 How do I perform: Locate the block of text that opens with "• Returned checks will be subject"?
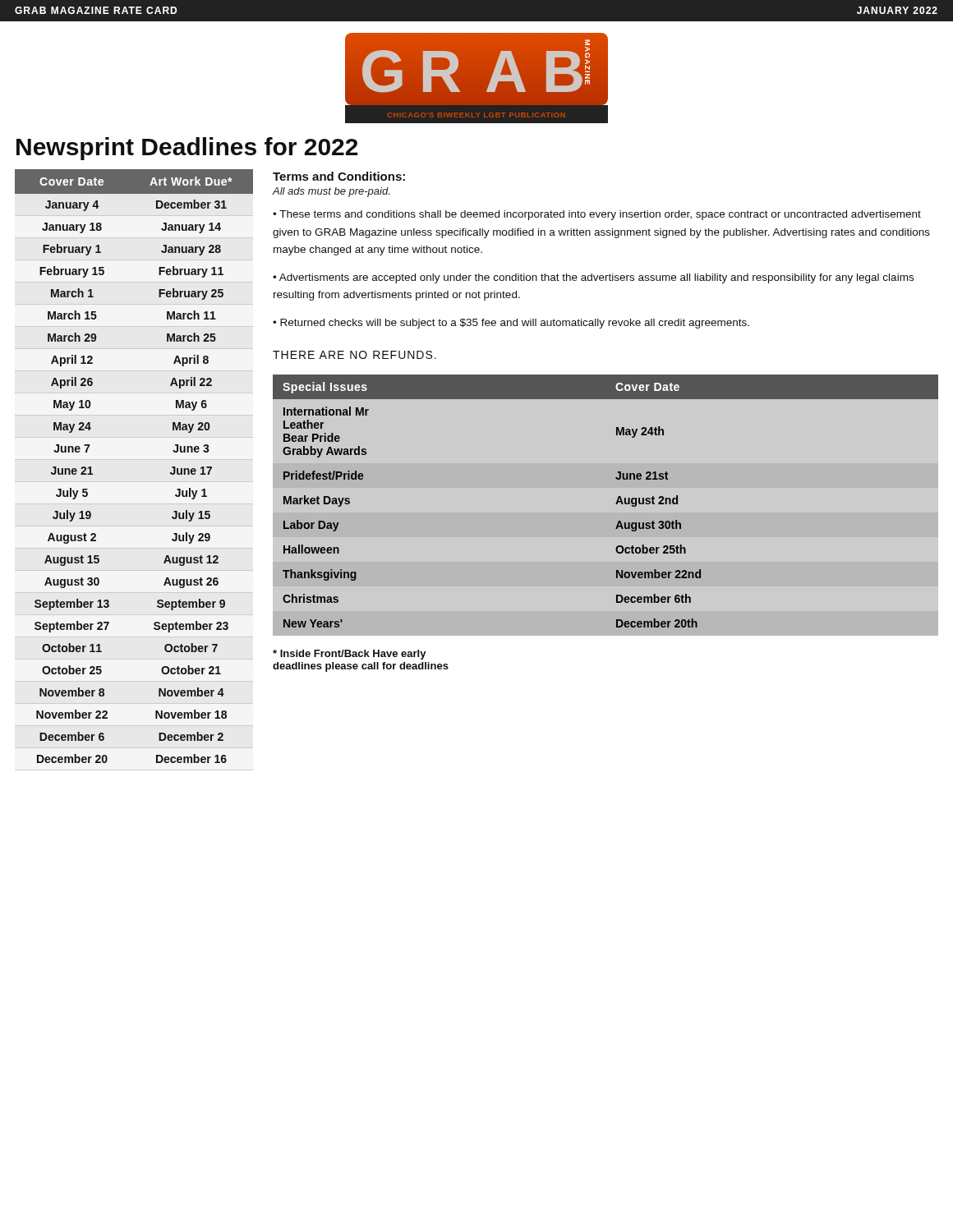[511, 322]
